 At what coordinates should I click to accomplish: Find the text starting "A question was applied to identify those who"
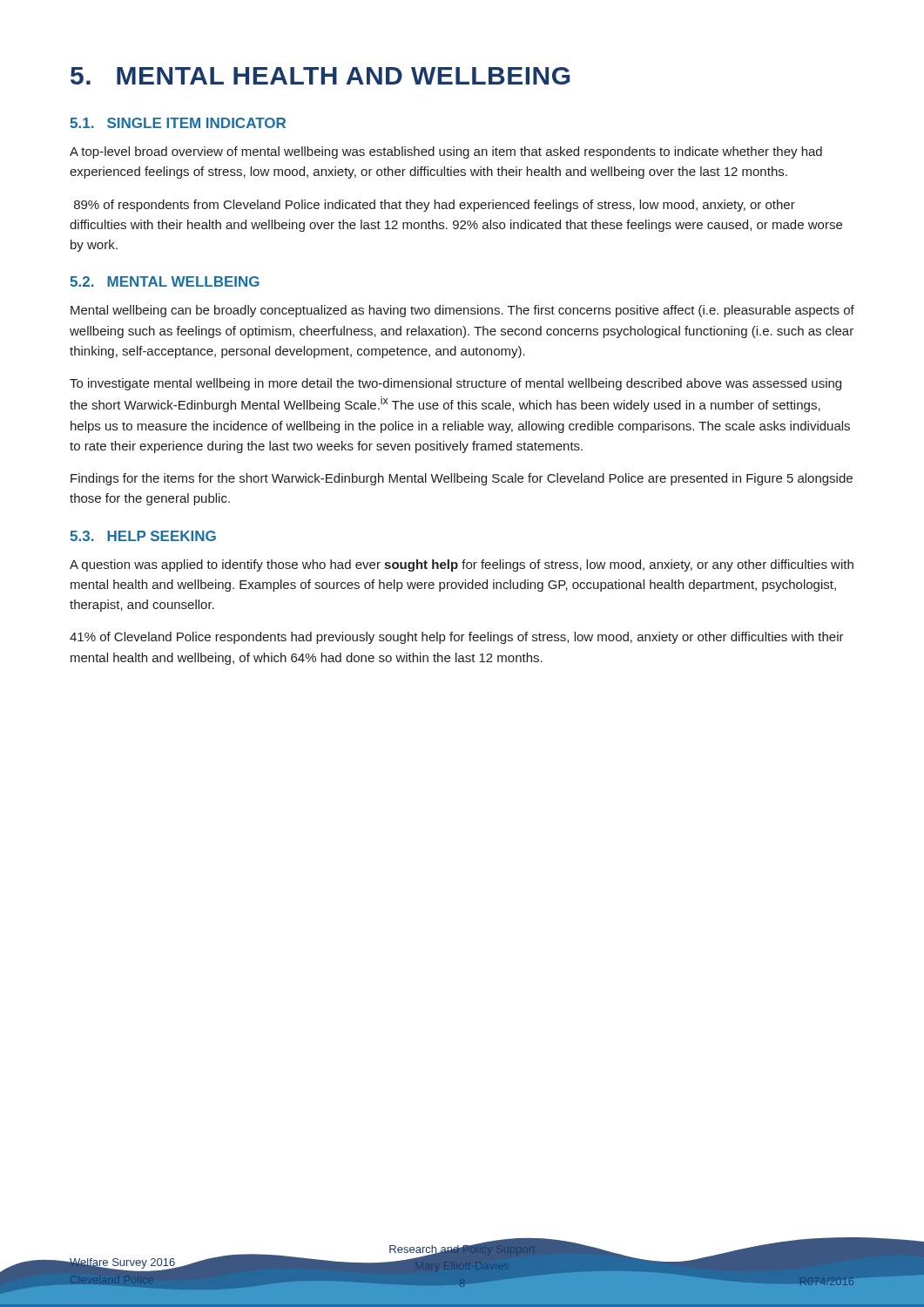pos(462,584)
